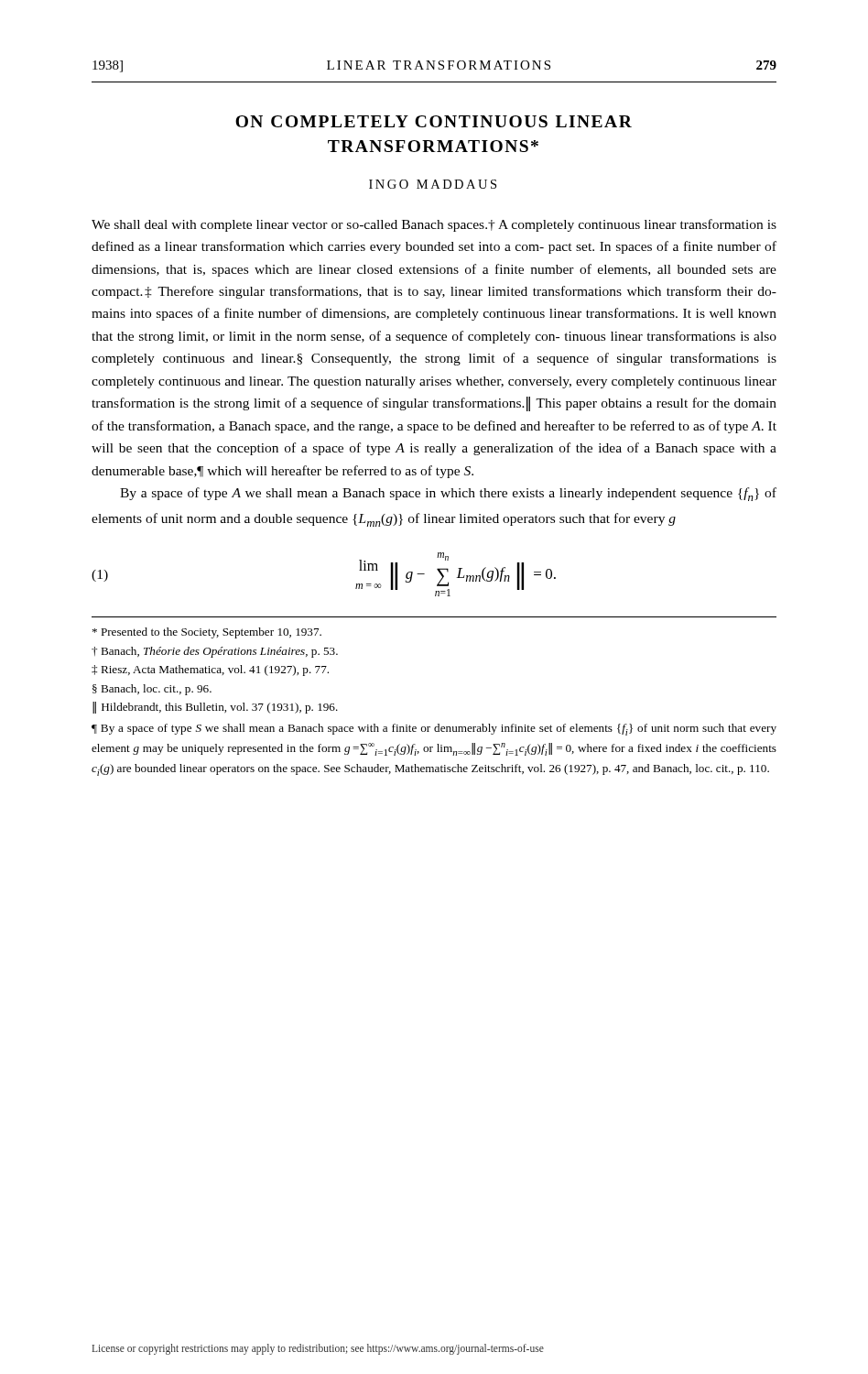Image resolution: width=868 pixels, height=1374 pixels.
Task: Locate the text starting "Ingo Maddaus"
Action: [x=434, y=184]
